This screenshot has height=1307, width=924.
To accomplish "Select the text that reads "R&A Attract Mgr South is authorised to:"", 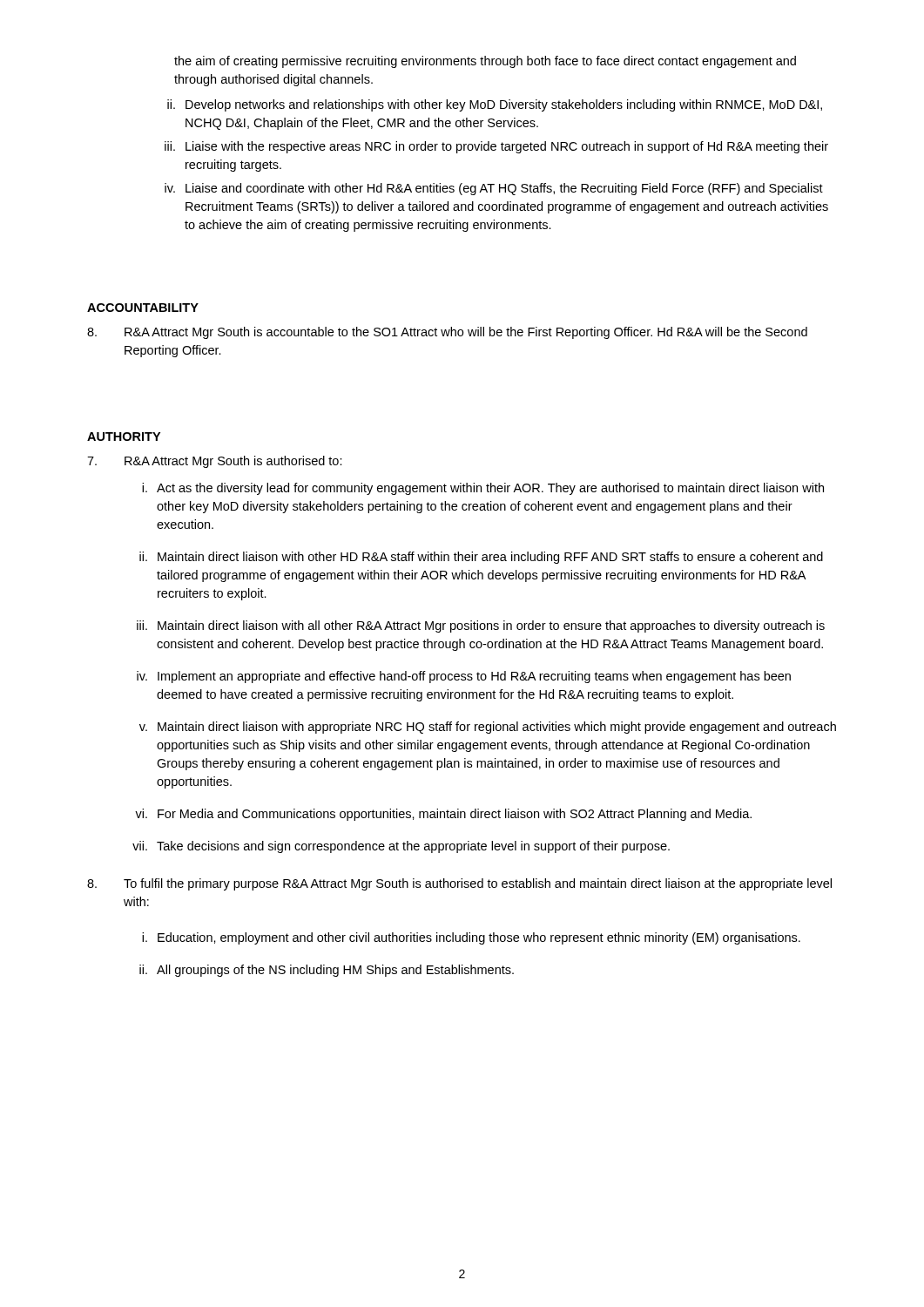I will 215,462.
